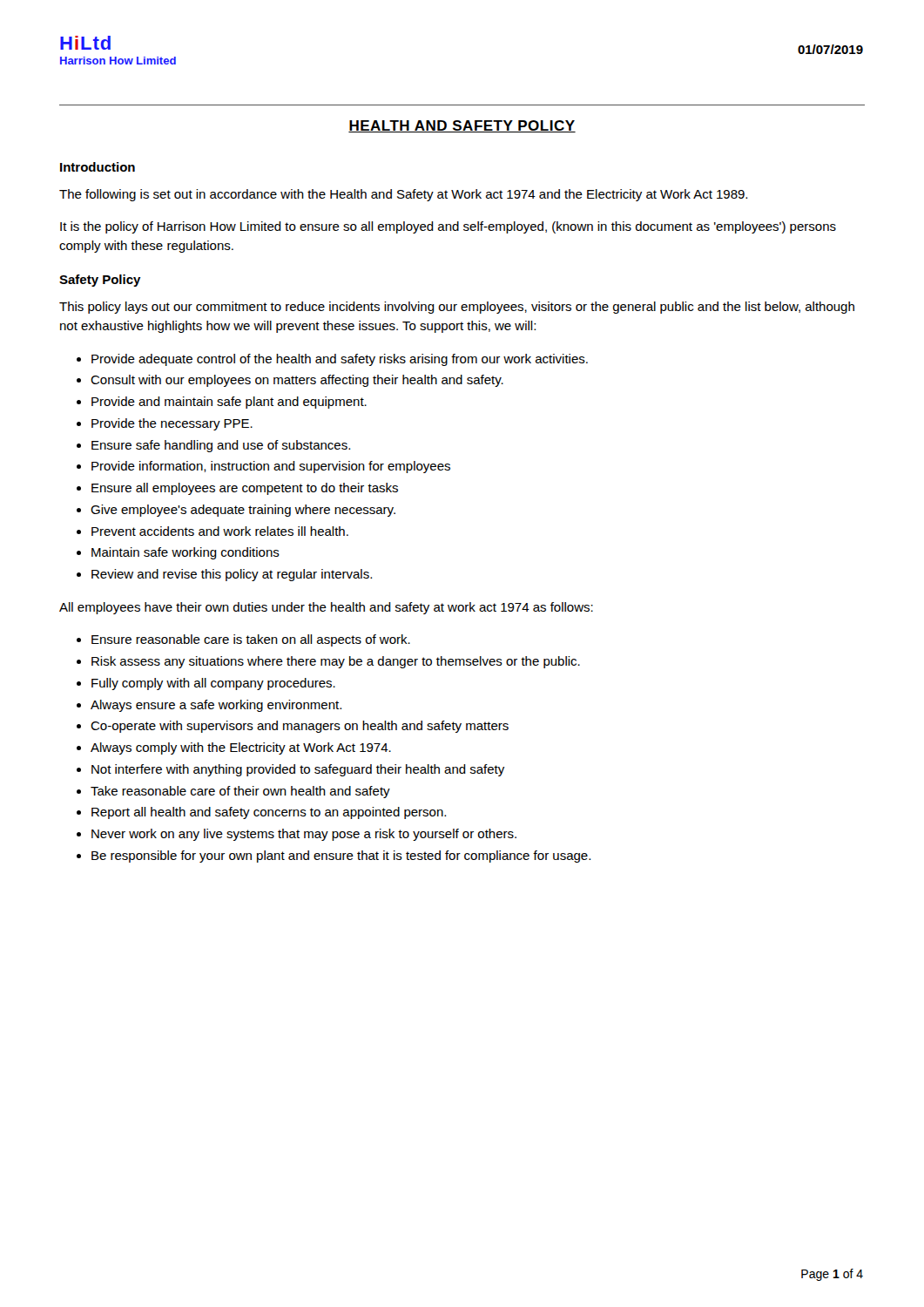Navigate to the passage starting "Always comply with the Electricity at Work Act"
This screenshot has height=1307, width=924.
(241, 747)
